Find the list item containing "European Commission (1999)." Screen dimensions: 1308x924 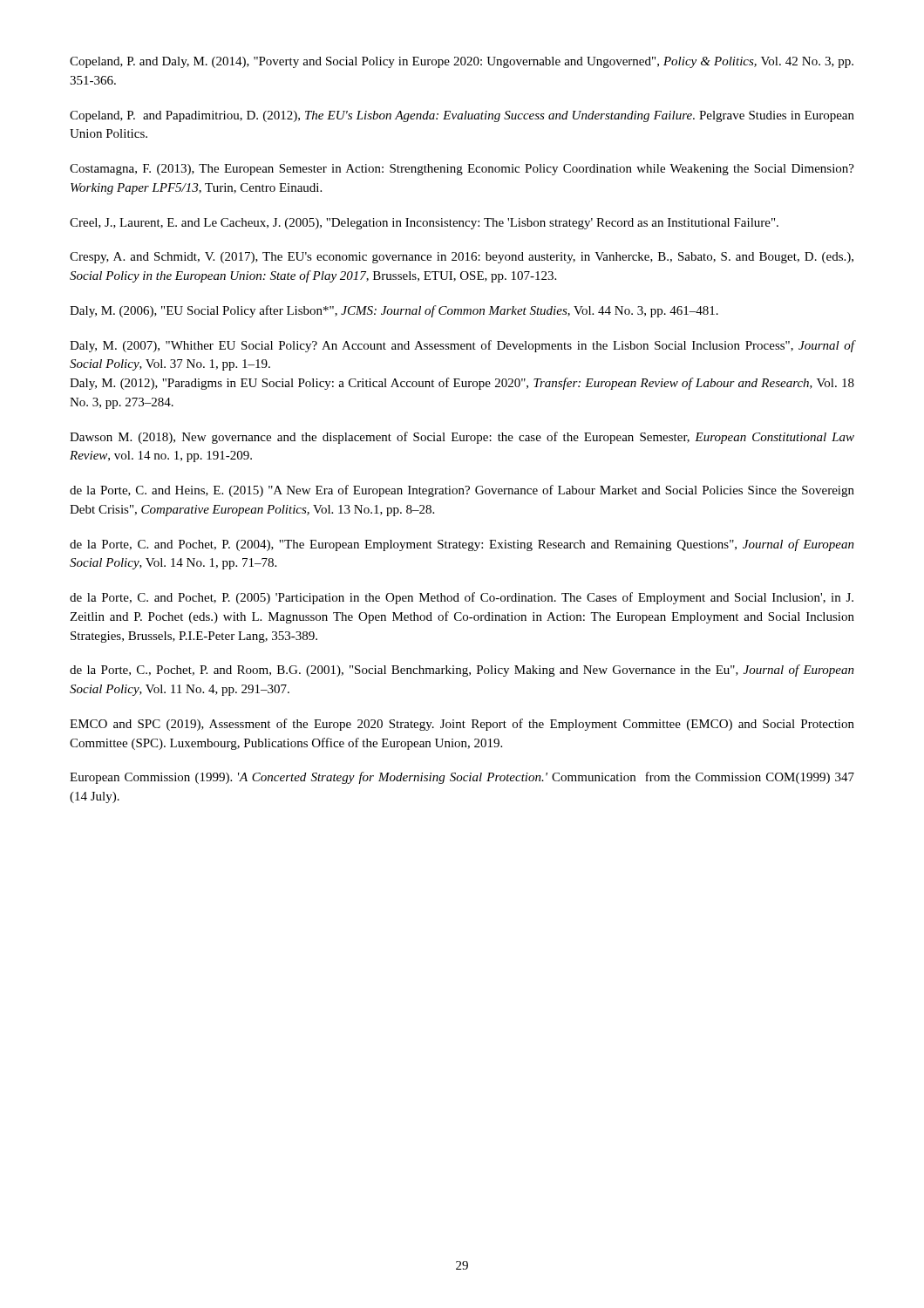click(462, 787)
